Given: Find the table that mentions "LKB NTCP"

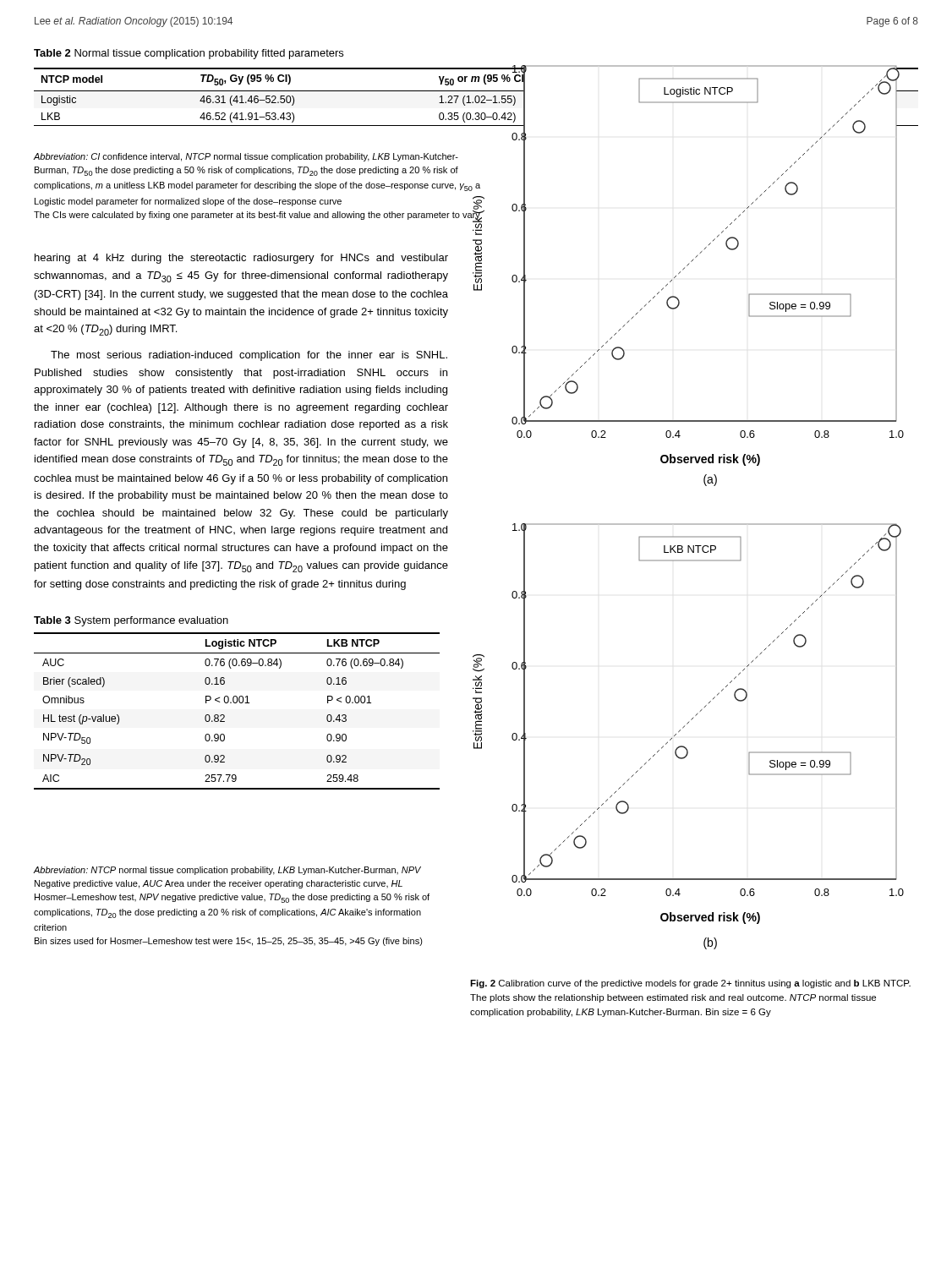Looking at the screenshot, I should click(x=237, y=711).
